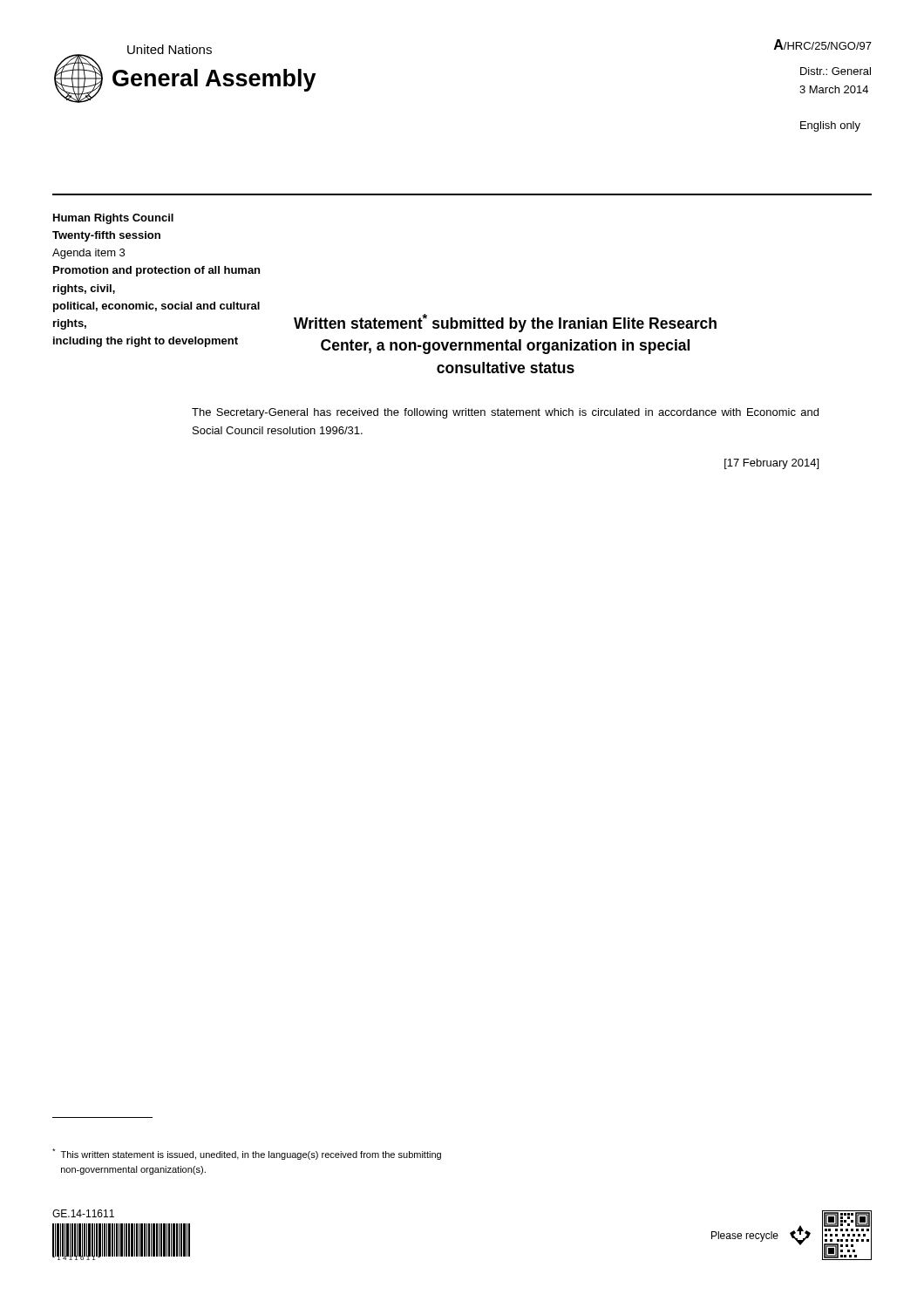Point to the block starting "Distr.: General 3 March 2014"
The height and width of the screenshot is (1308, 924).
[x=835, y=98]
